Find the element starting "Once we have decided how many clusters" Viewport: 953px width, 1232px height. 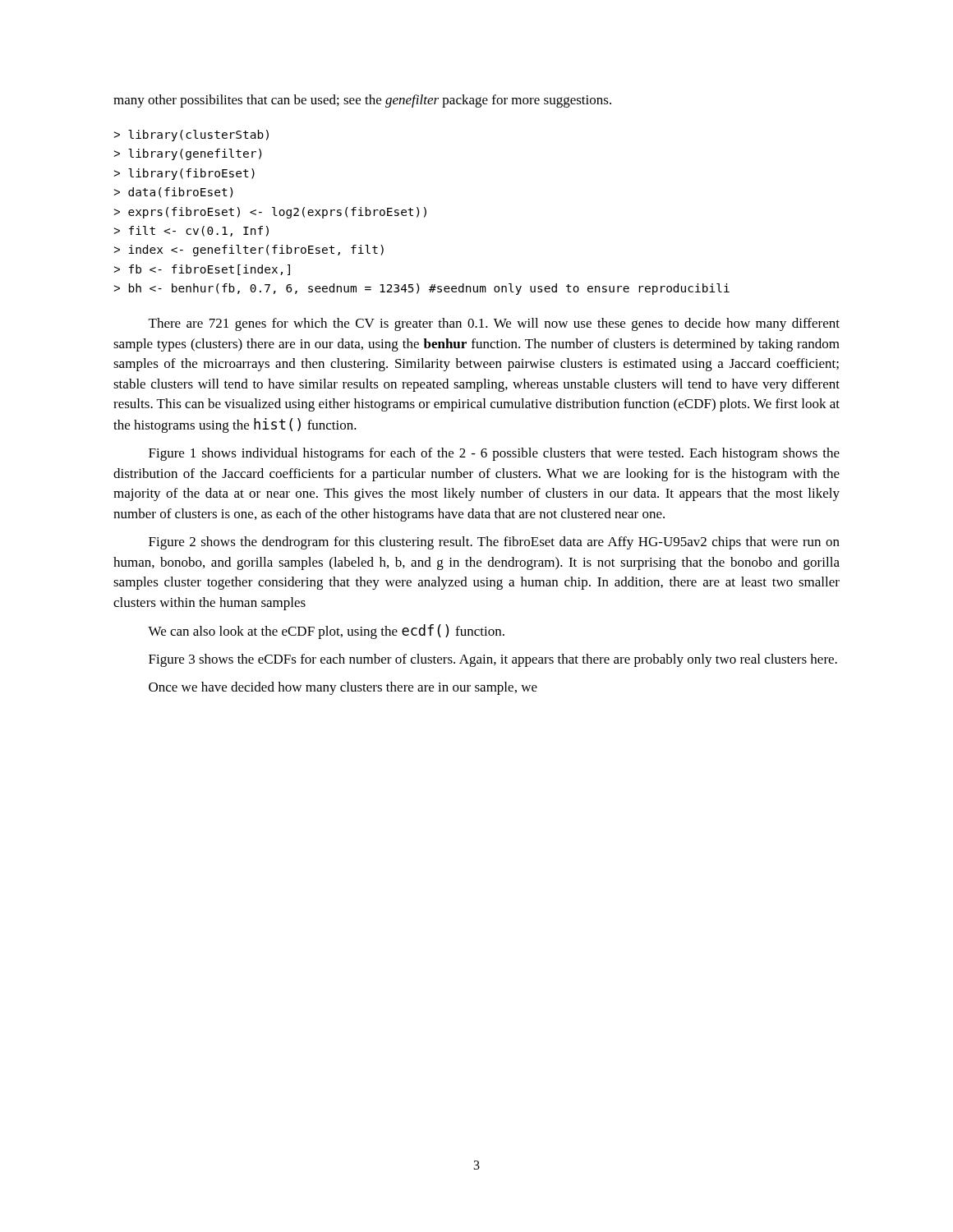[x=343, y=687]
